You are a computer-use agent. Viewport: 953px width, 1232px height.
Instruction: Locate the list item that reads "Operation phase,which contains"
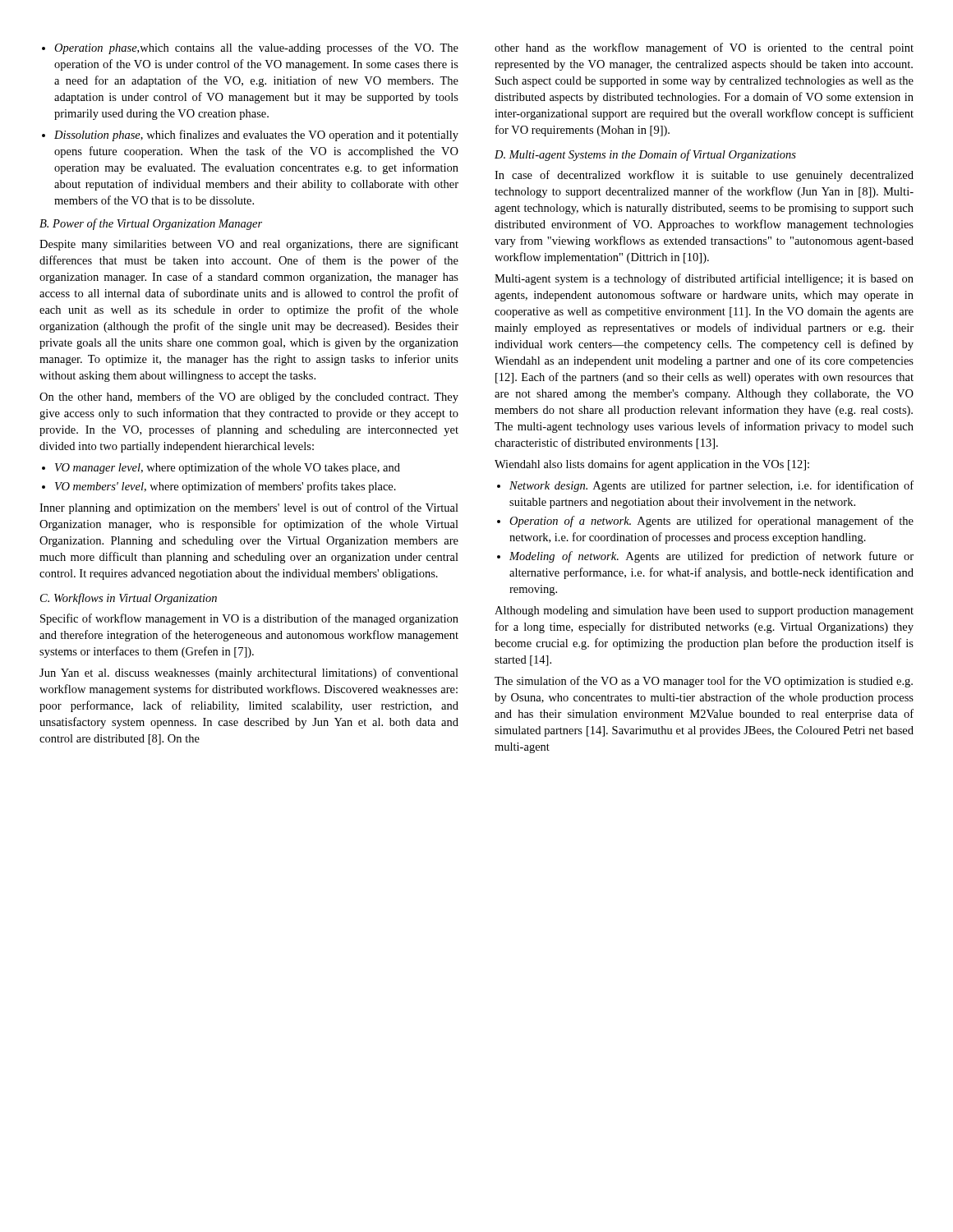[249, 81]
